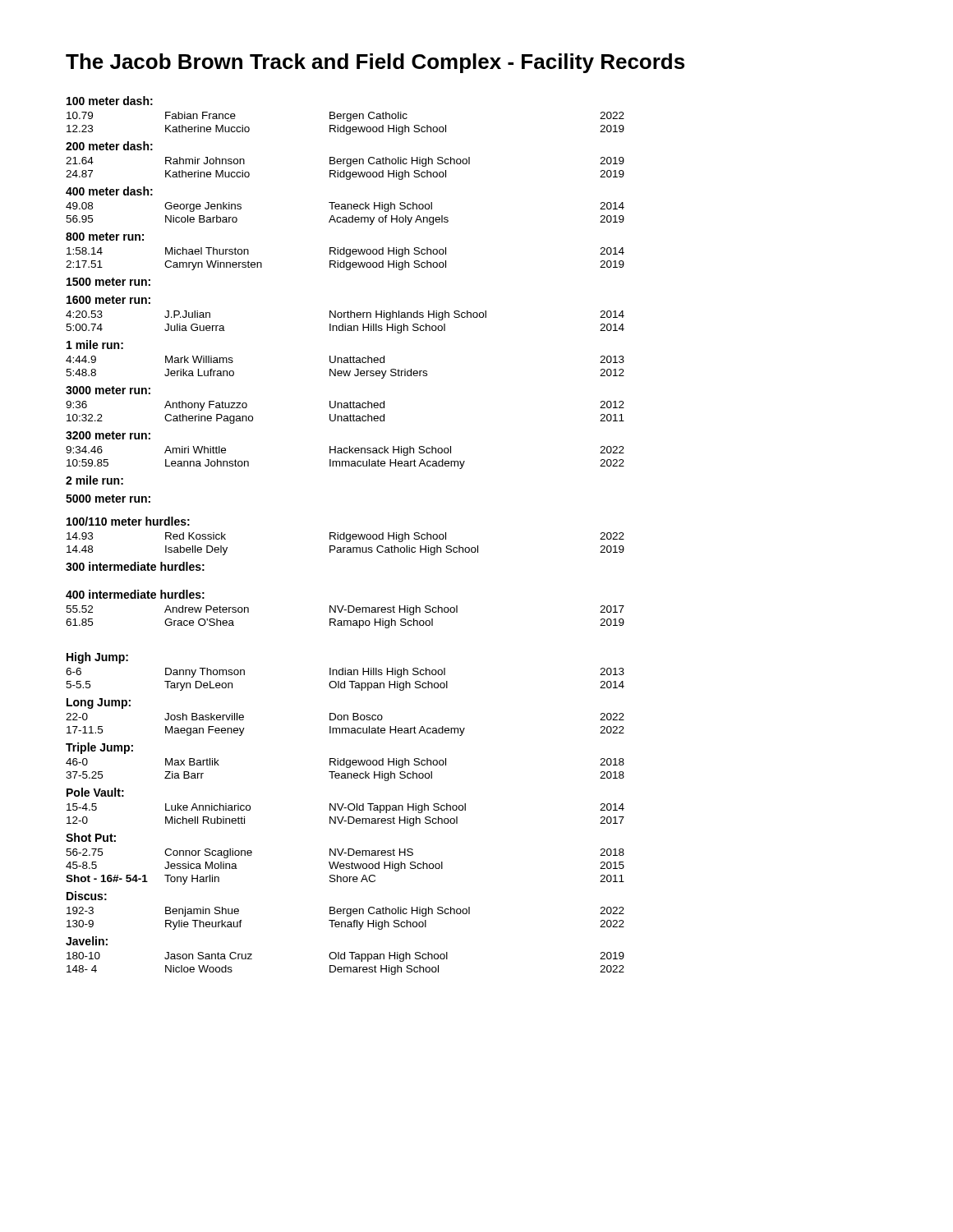Locate the text "14.93Red KossickRidgewood High School2022"
The width and height of the screenshot is (953, 1232).
tap(476, 536)
